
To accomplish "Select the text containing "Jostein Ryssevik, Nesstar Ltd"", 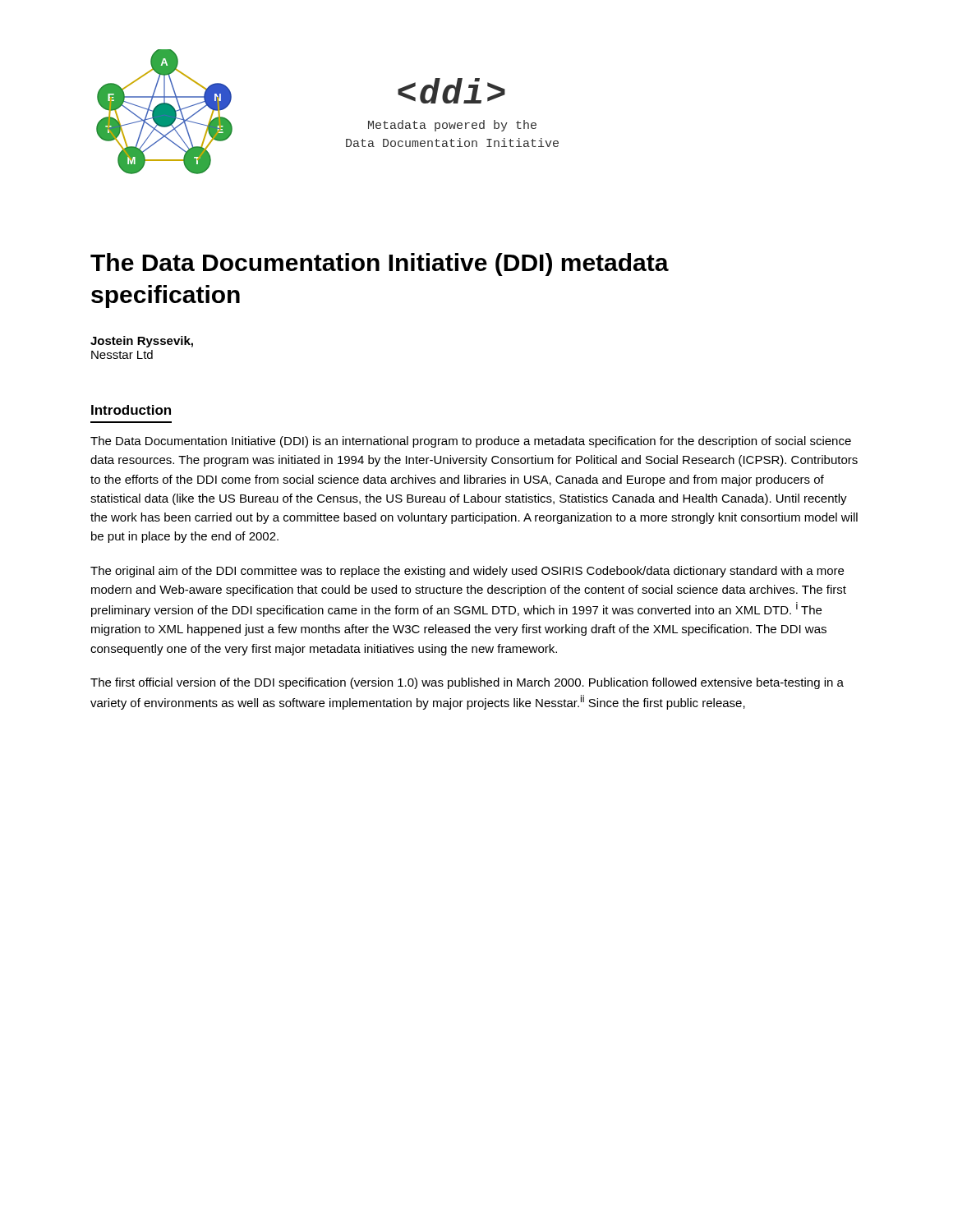I will coord(142,342).
